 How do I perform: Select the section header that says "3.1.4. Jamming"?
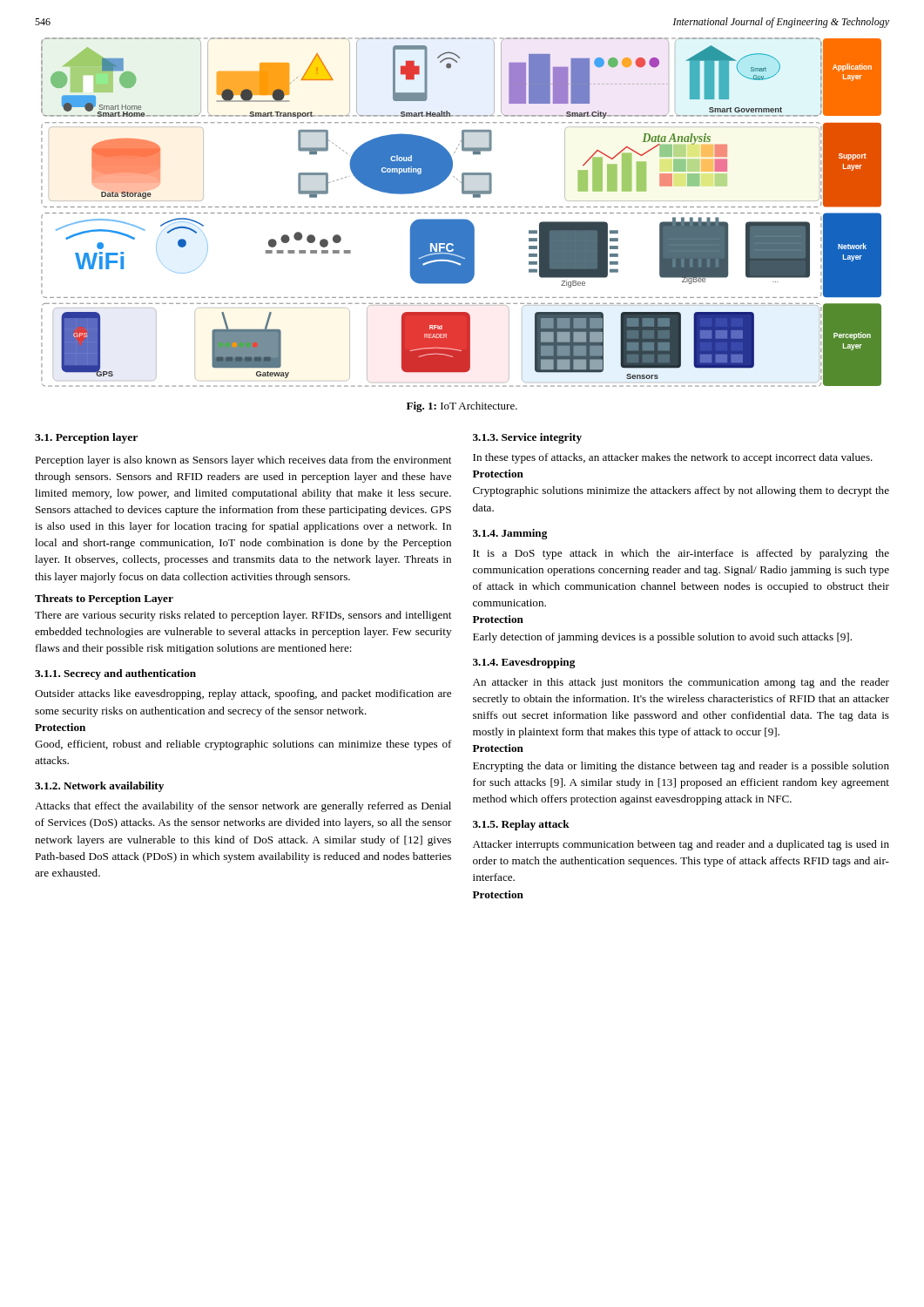tap(510, 533)
